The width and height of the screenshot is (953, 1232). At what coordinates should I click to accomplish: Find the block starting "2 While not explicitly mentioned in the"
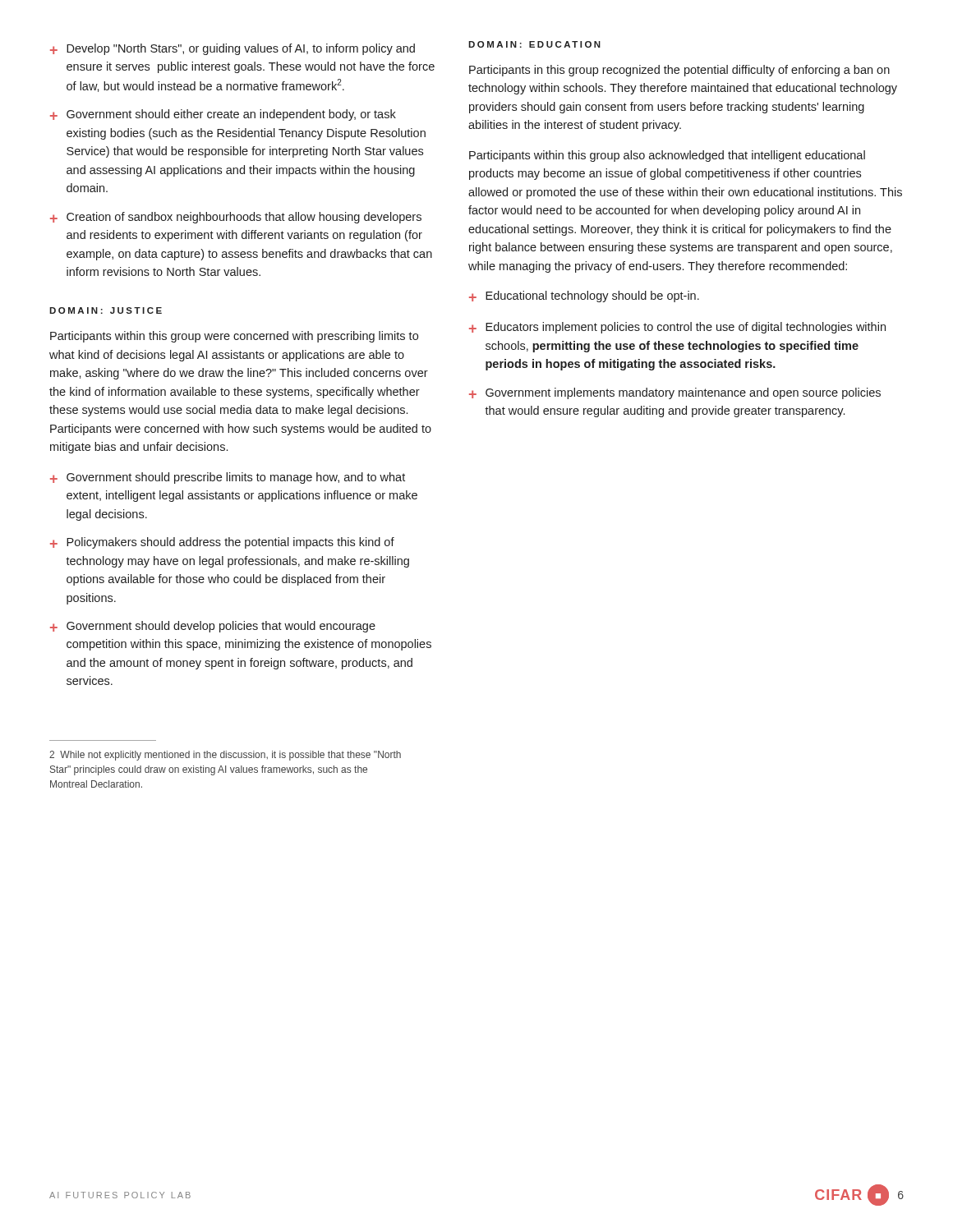point(225,770)
